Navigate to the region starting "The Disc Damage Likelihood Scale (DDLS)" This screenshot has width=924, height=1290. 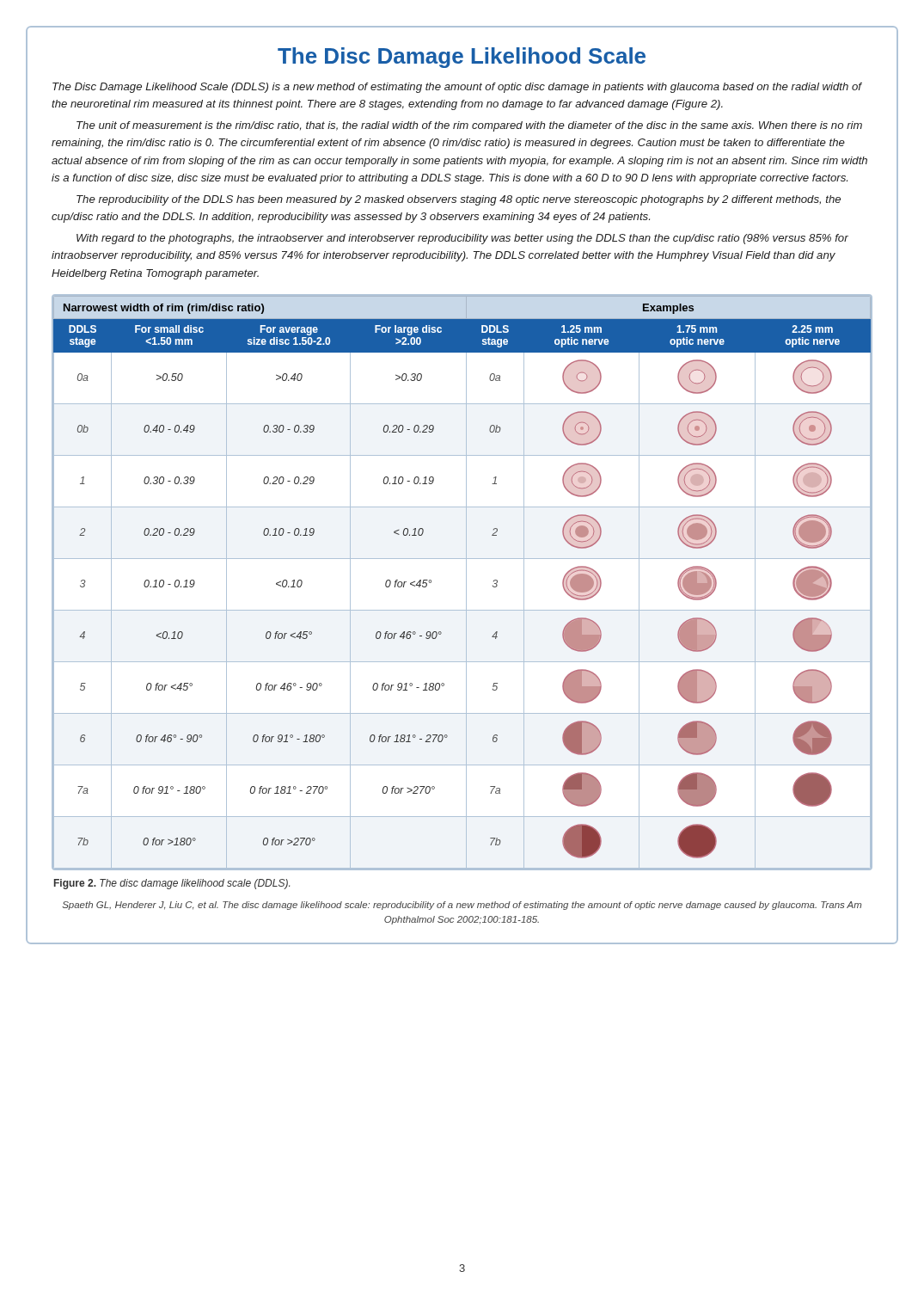tap(462, 180)
